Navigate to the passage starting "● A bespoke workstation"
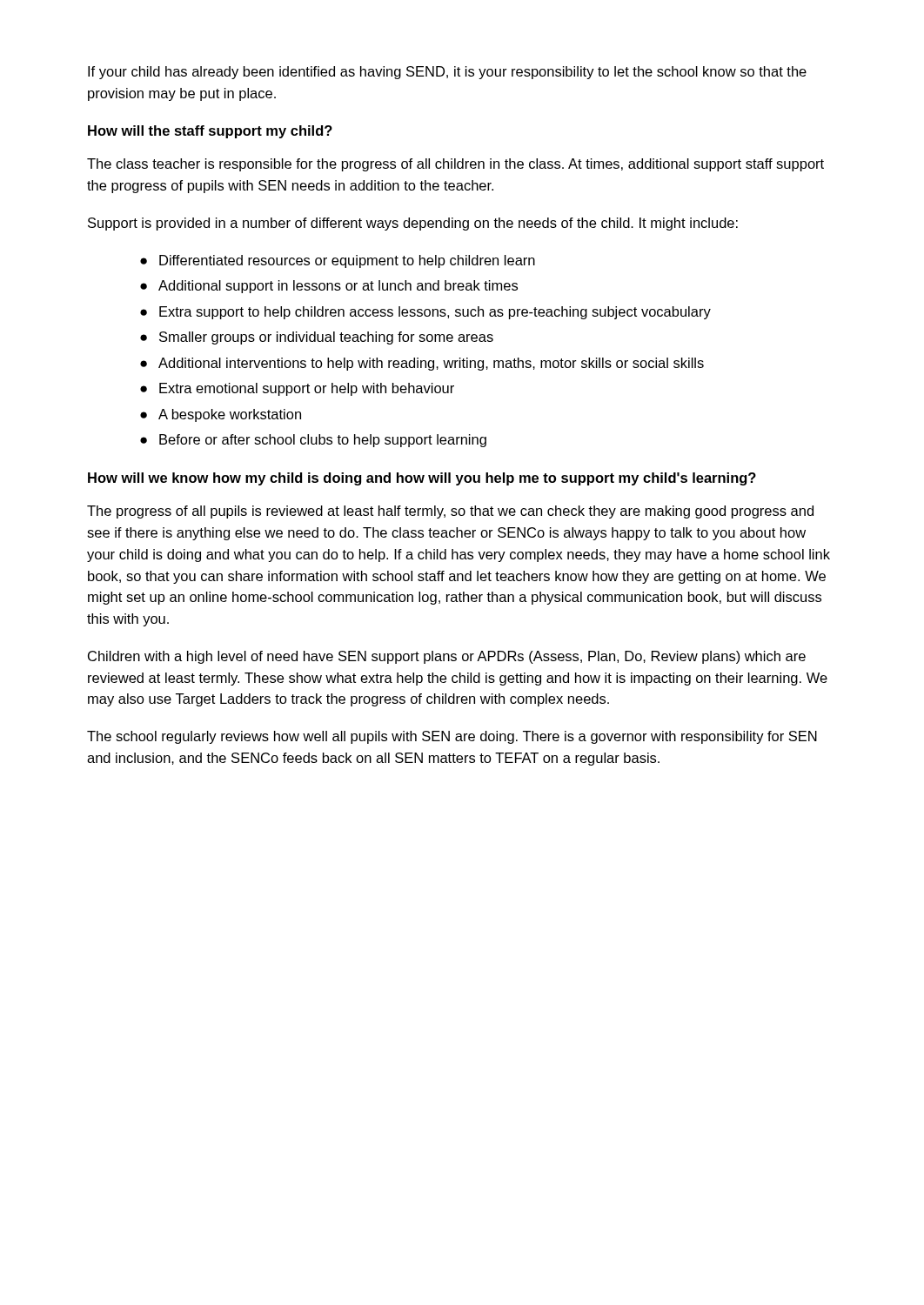The width and height of the screenshot is (924, 1305). (x=221, y=415)
